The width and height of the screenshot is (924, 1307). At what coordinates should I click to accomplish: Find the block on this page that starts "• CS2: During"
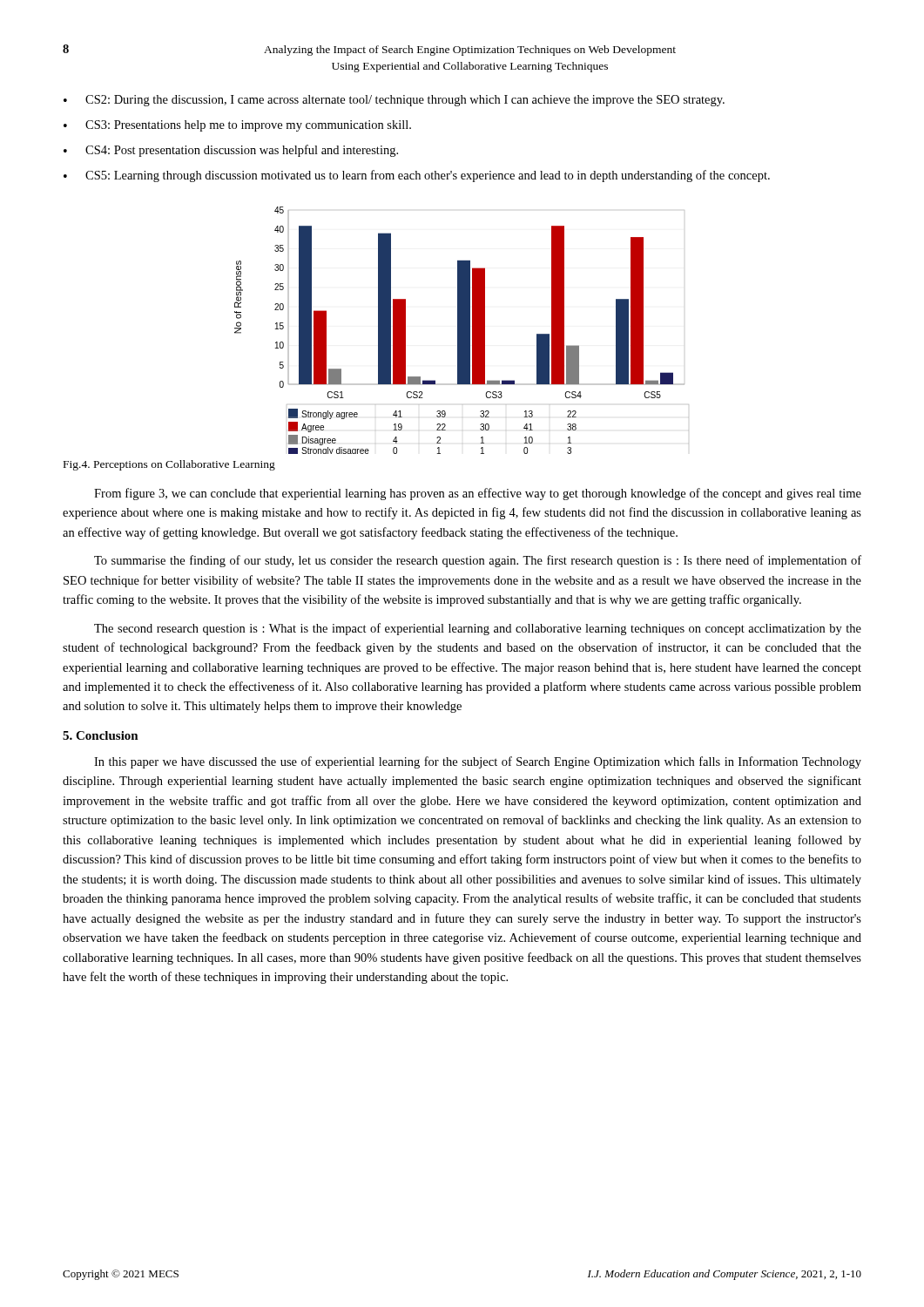pos(394,101)
